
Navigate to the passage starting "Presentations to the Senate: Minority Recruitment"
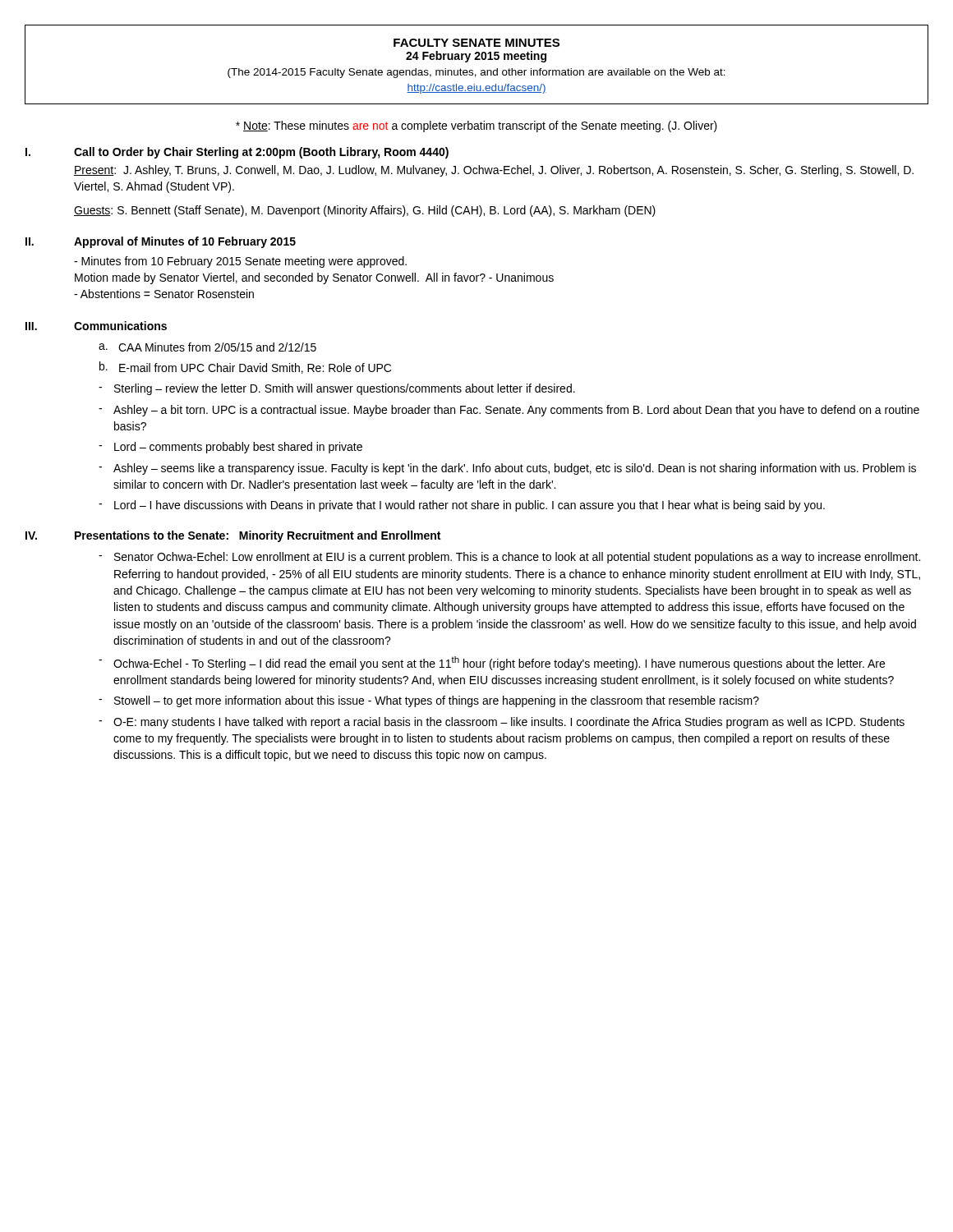click(x=257, y=536)
